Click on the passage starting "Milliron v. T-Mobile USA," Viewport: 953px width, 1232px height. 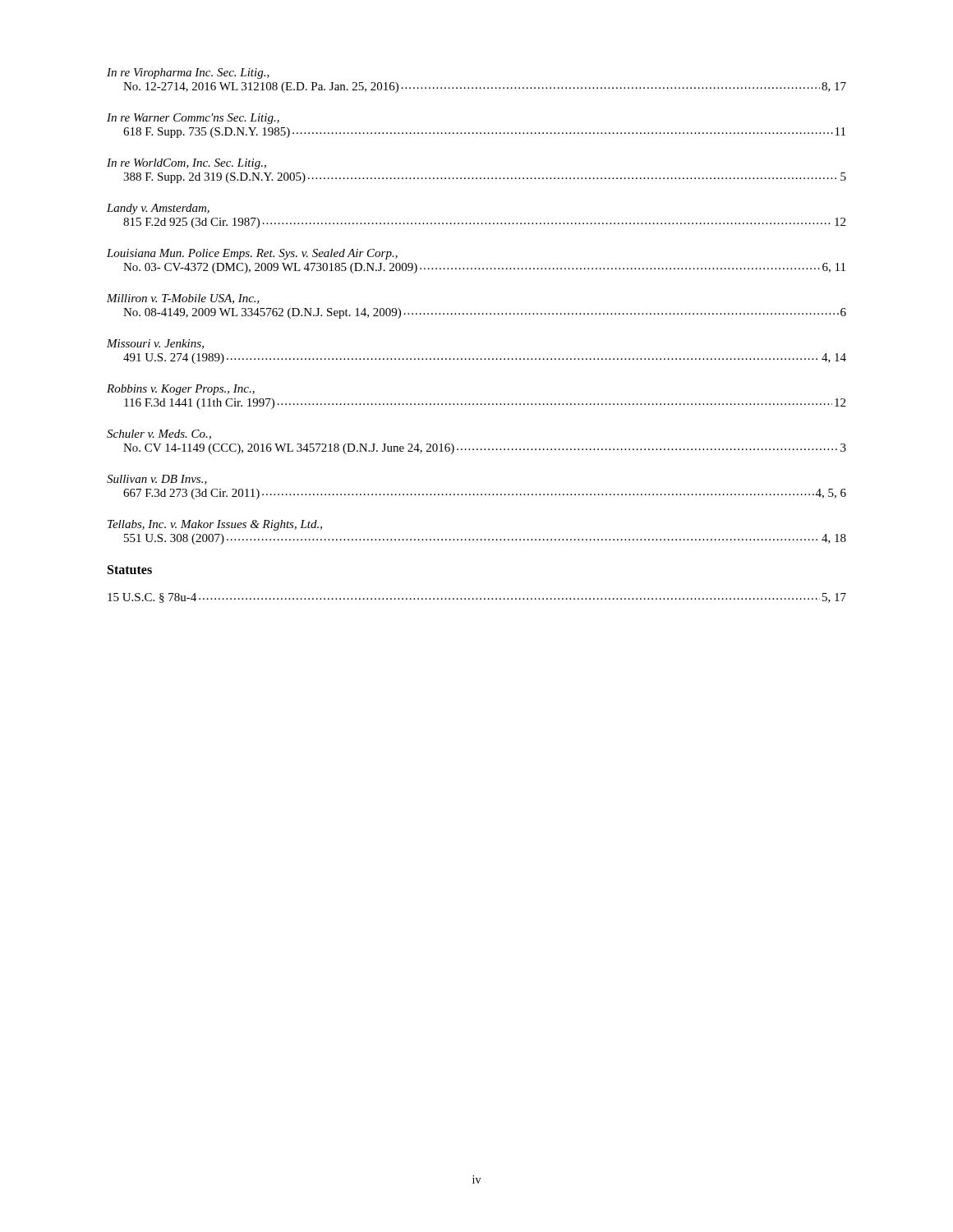click(x=476, y=306)
